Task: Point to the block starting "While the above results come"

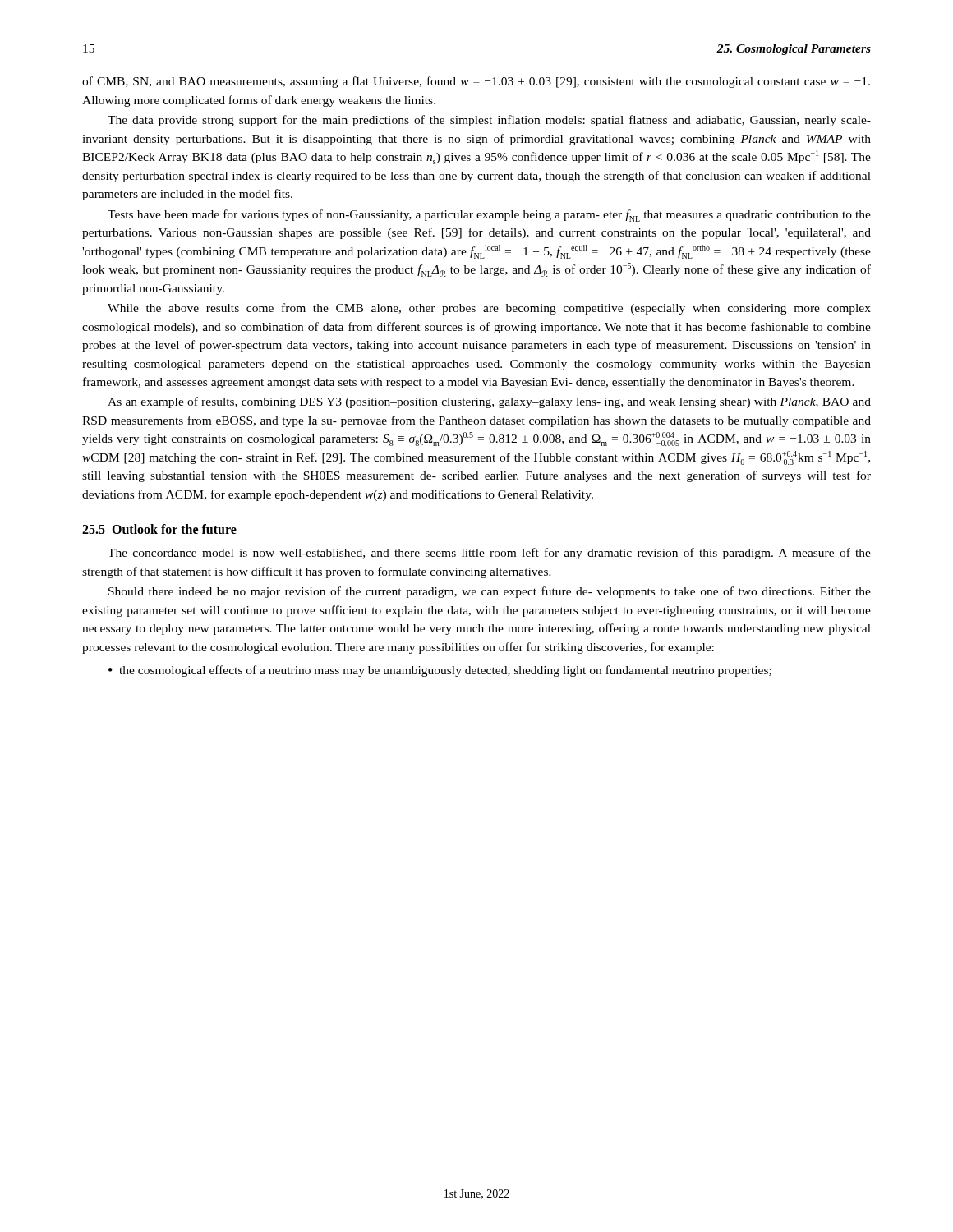Action: [476, 345]
